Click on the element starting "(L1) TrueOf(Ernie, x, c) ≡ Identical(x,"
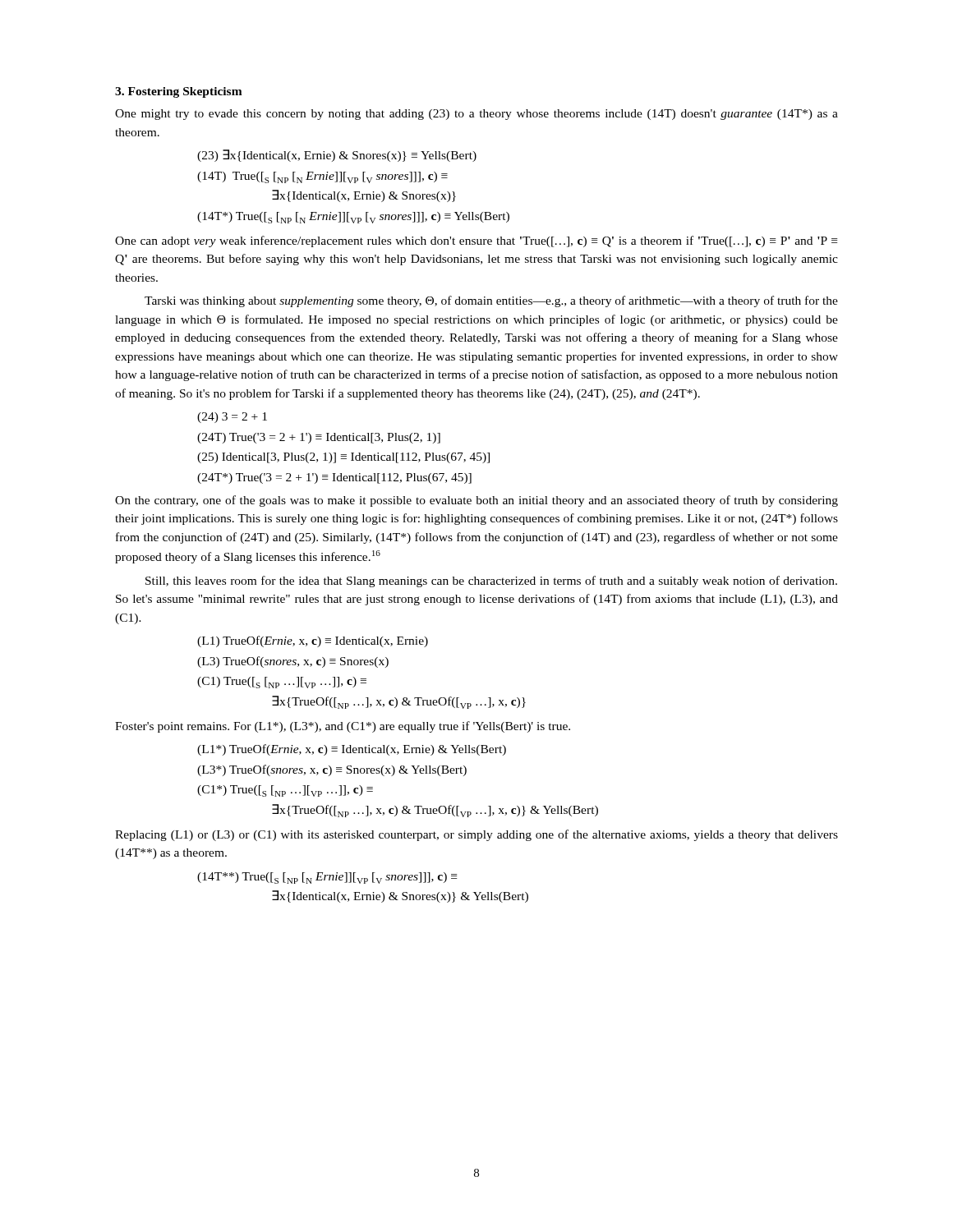 point(313,641)
